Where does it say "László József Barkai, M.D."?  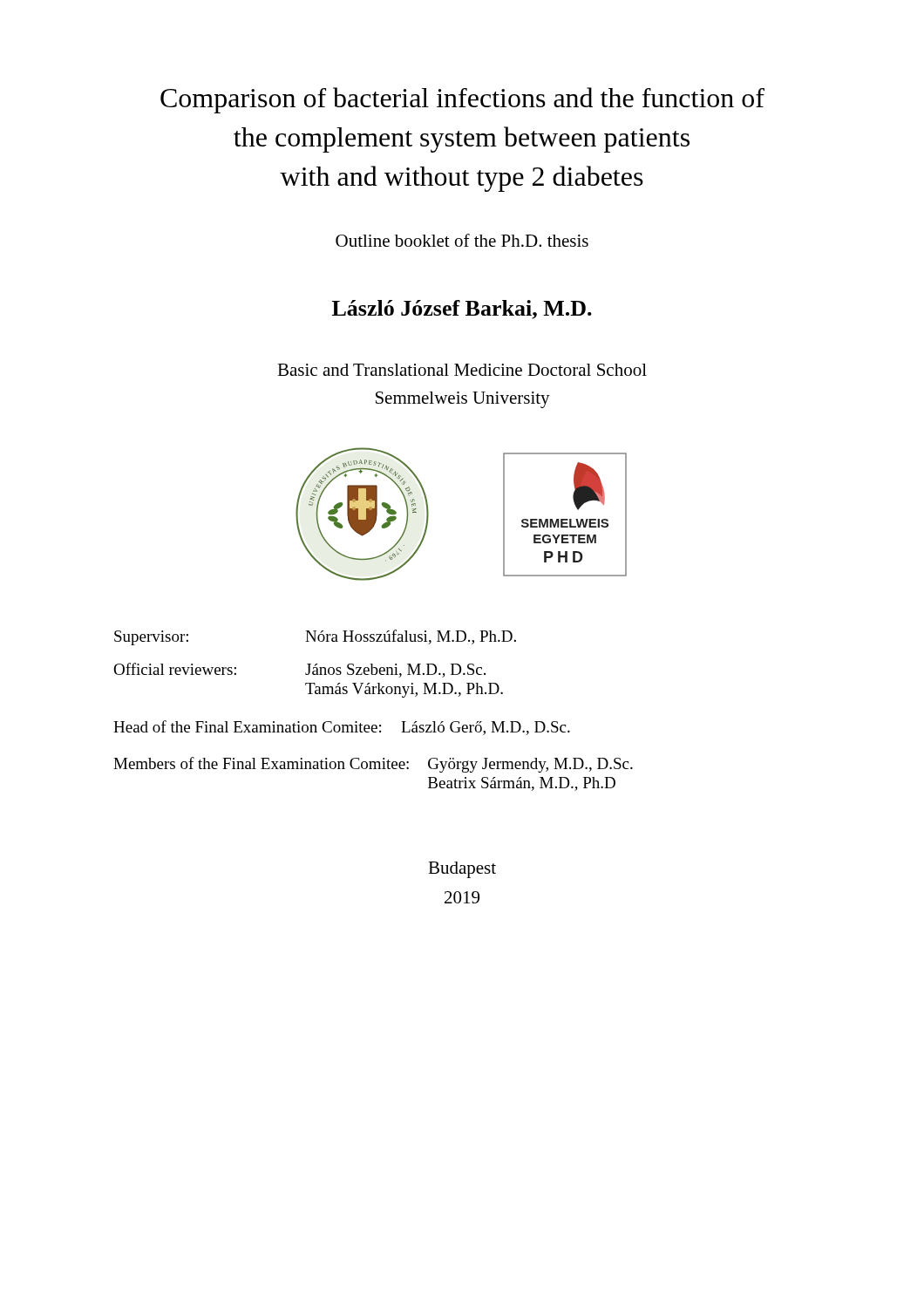tap(462, 309)
